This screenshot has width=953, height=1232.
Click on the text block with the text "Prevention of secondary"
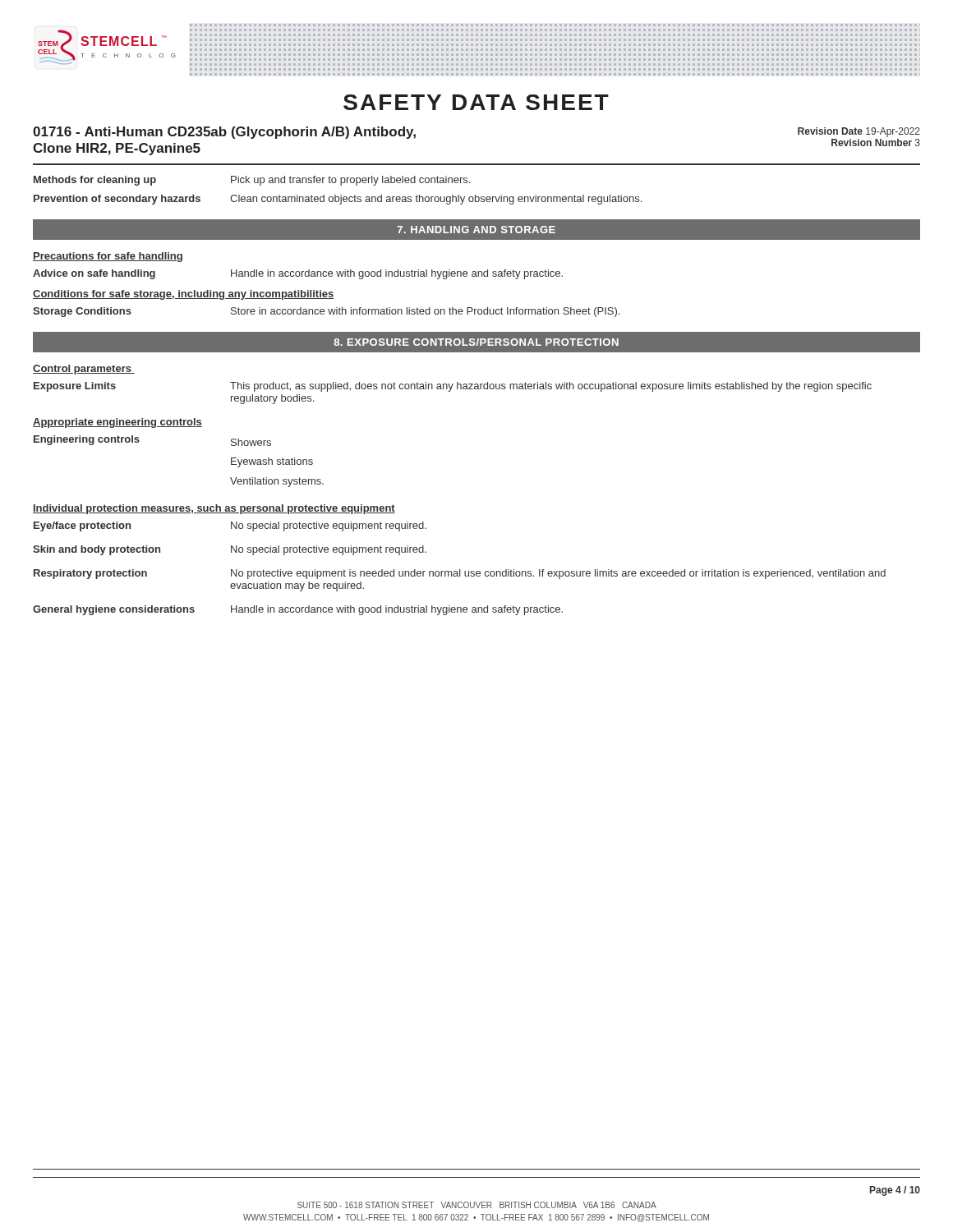tap(476, 198)
